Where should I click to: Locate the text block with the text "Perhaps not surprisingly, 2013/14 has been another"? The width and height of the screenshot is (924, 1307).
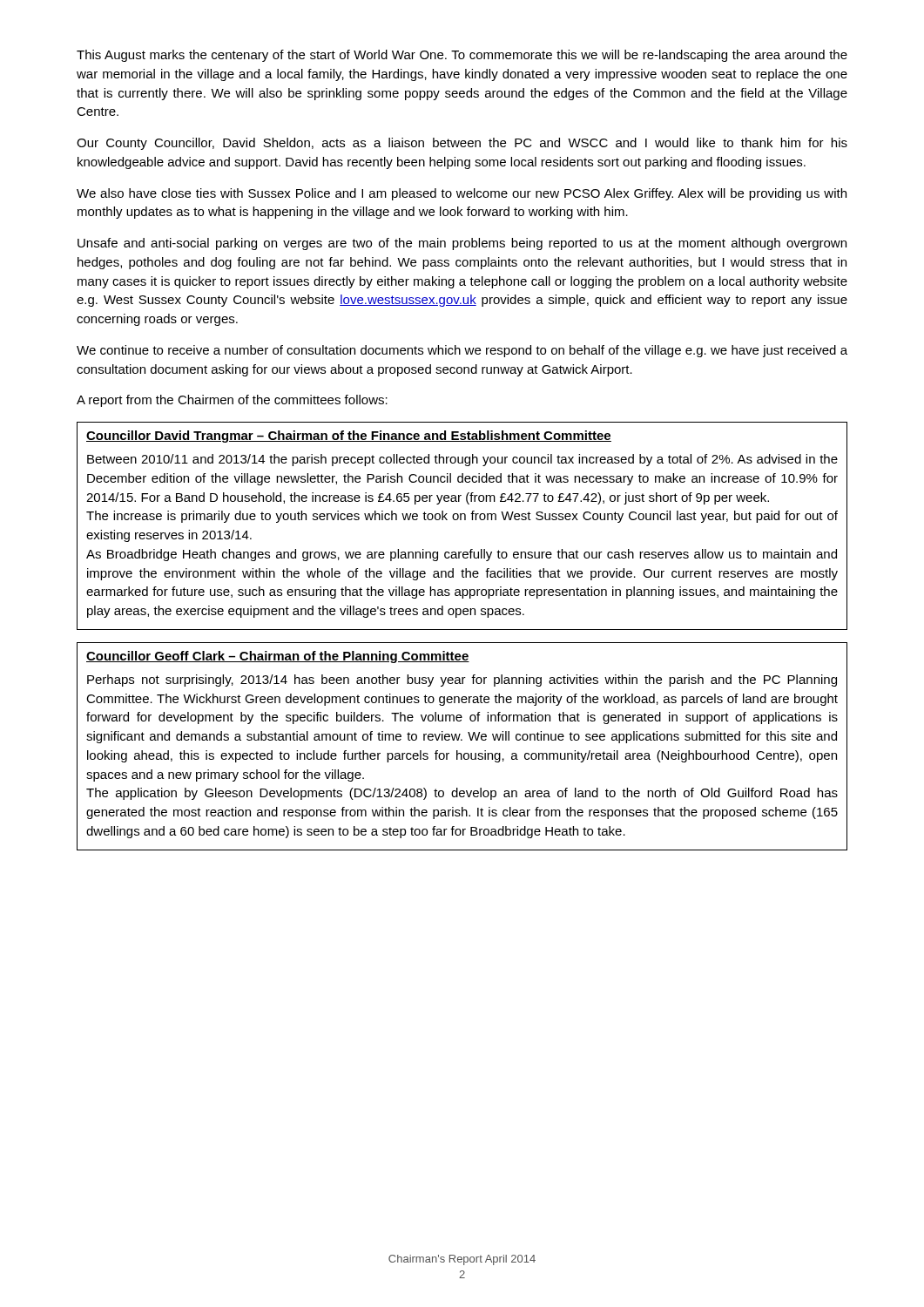point(462,727)
